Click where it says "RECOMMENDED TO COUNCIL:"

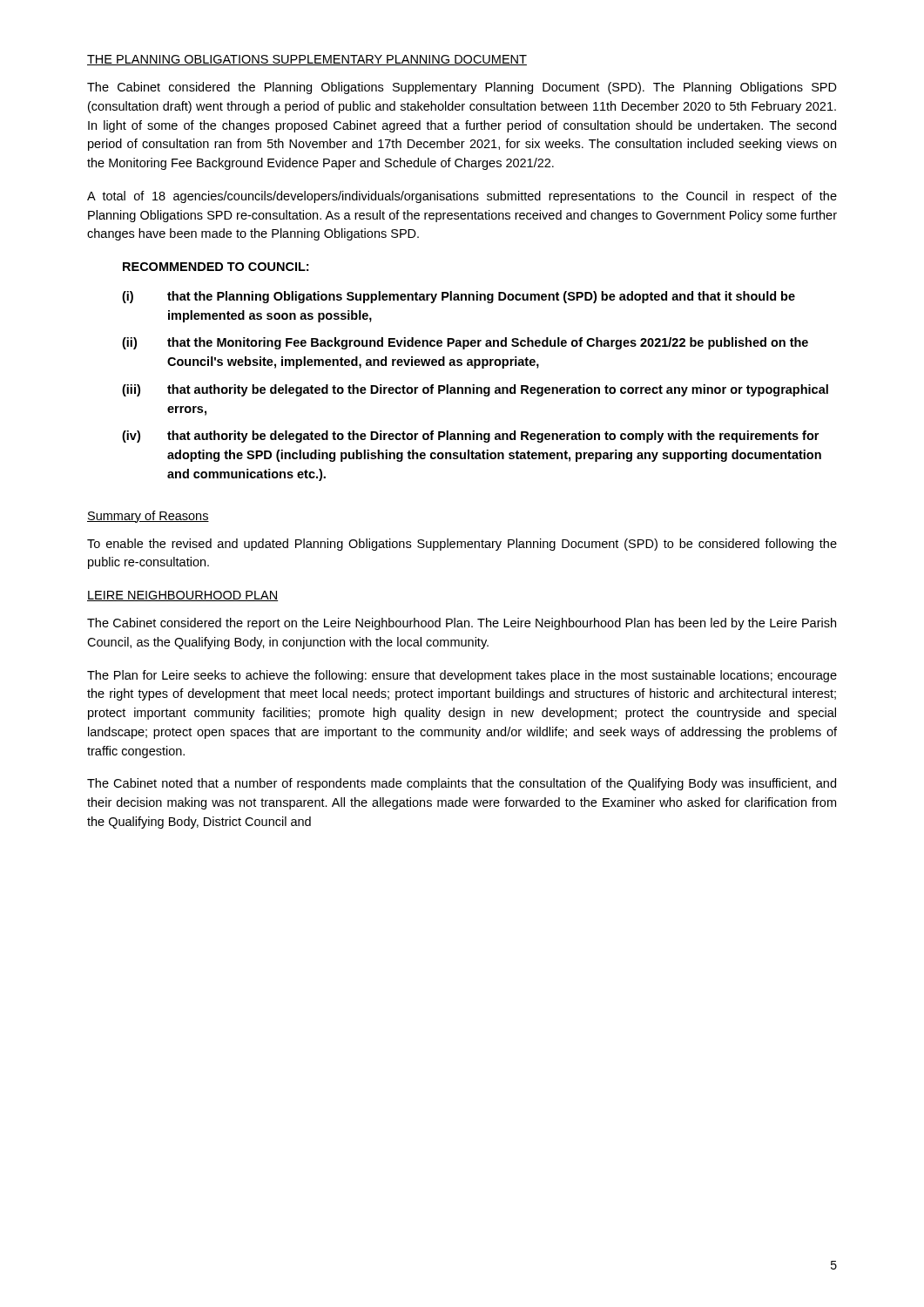tap(216, 267)
